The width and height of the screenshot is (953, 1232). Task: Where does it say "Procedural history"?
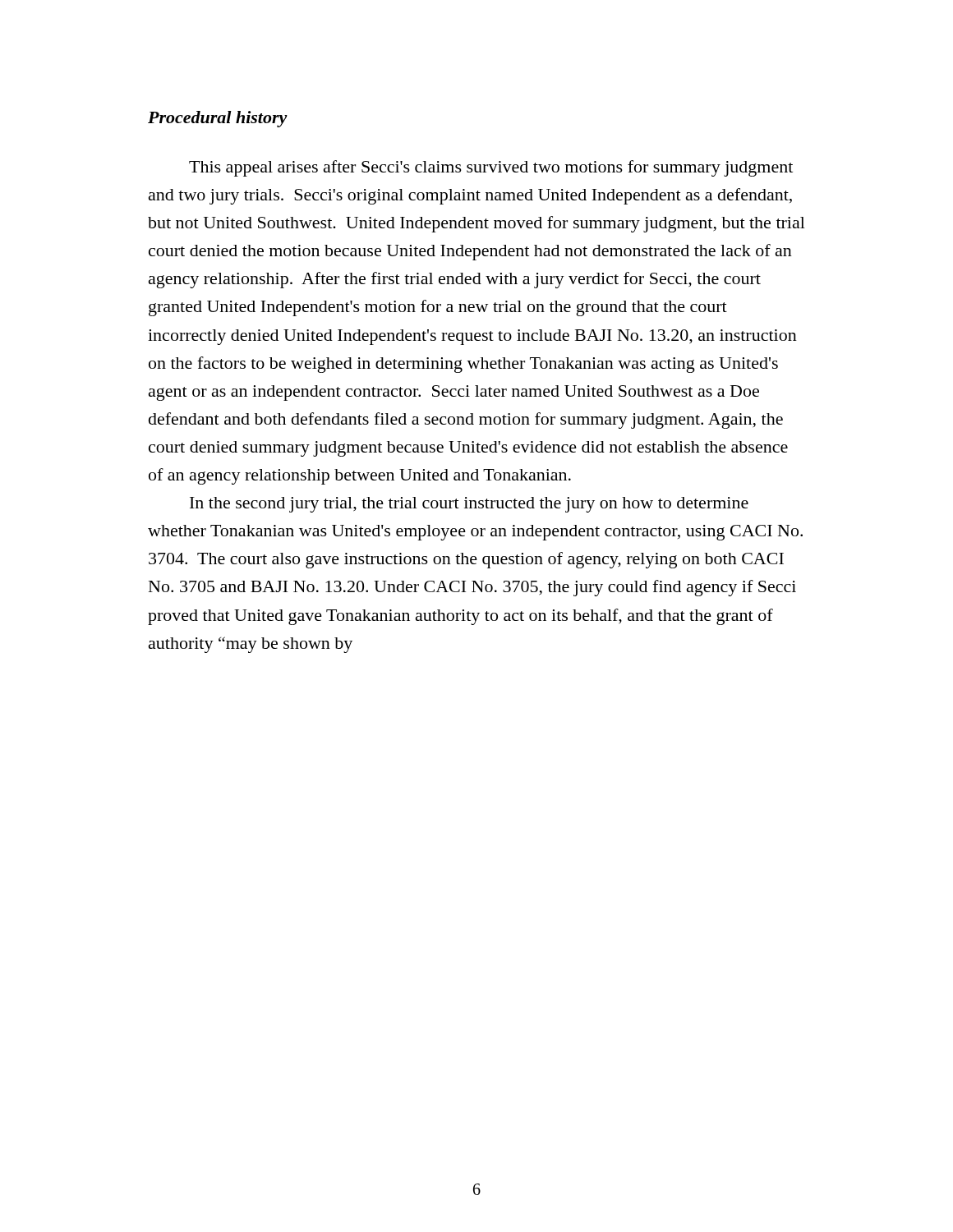point(217,117)
